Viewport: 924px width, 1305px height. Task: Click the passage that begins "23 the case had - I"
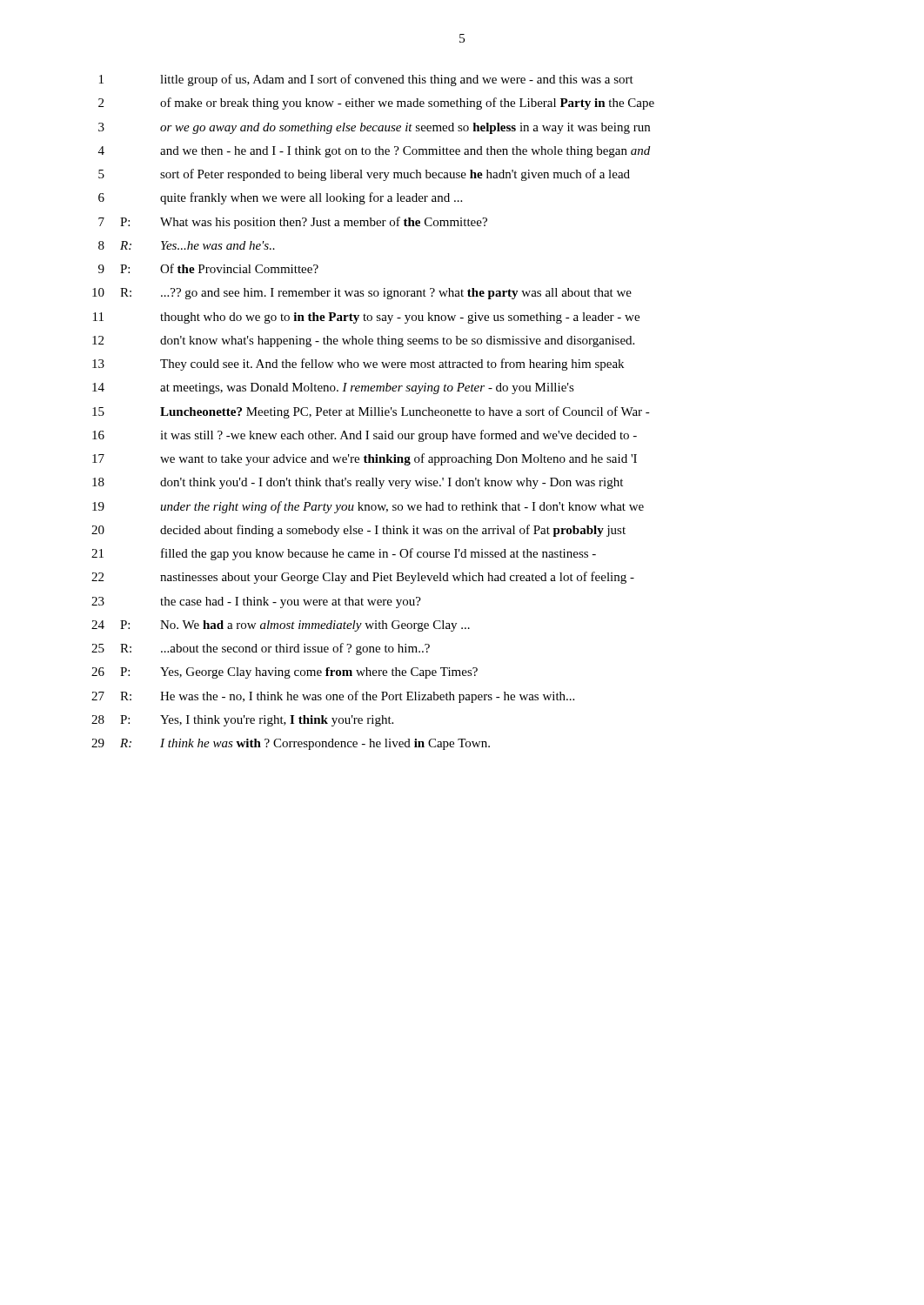click(256, 602)
